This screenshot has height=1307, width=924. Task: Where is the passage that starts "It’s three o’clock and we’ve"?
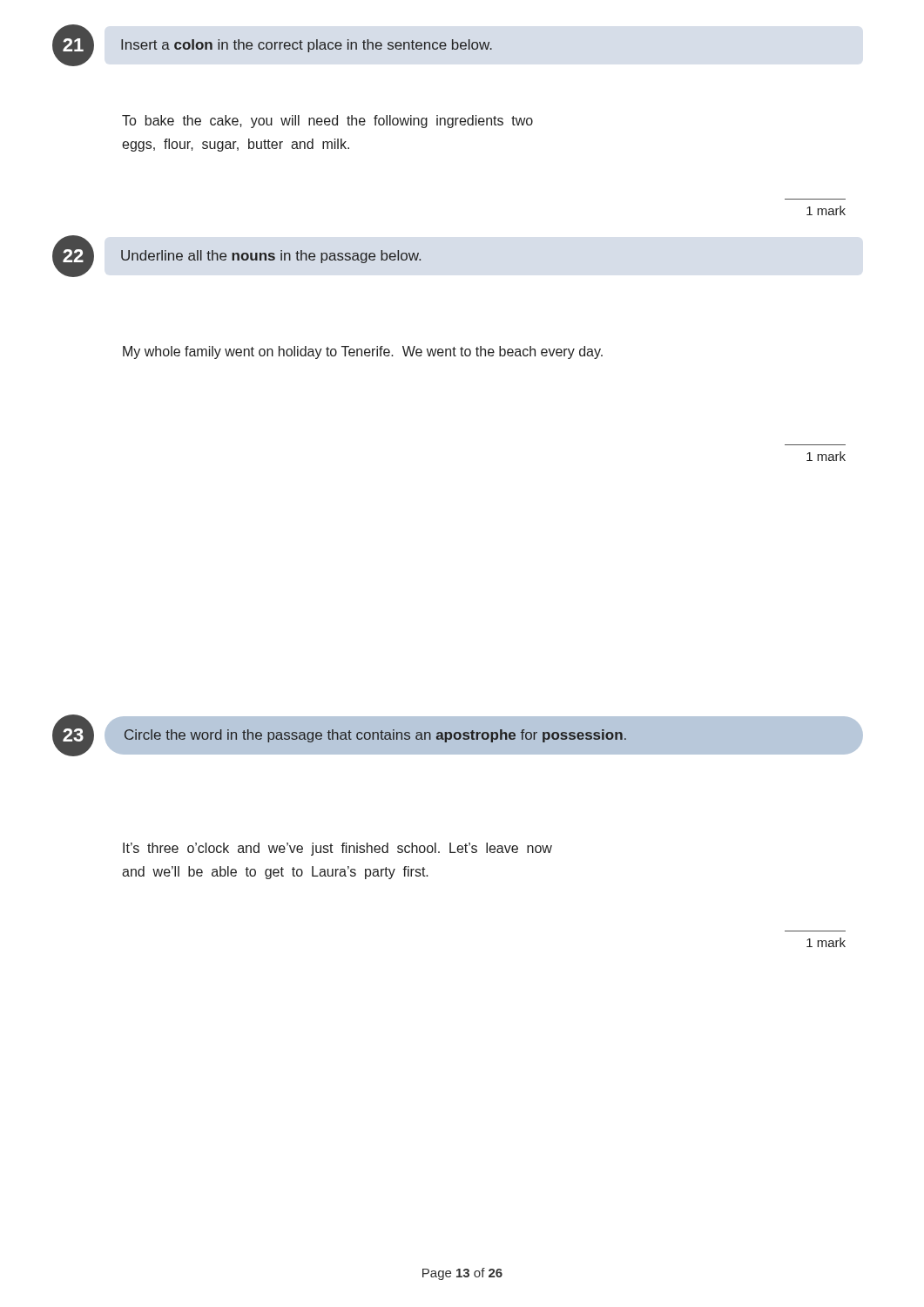pyautogui.click(x=337, y=860)
